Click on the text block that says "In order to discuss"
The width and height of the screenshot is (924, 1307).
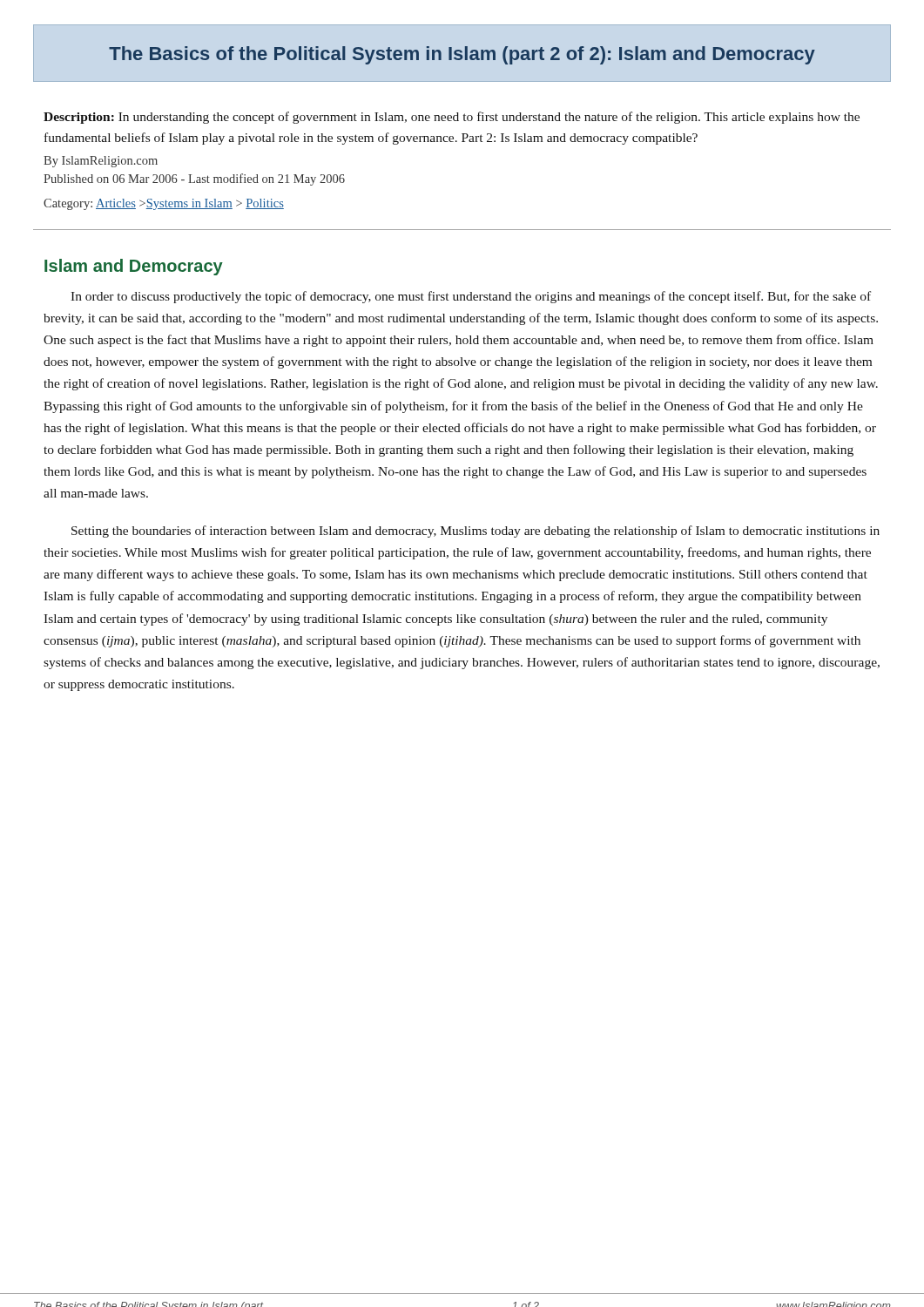471,297
